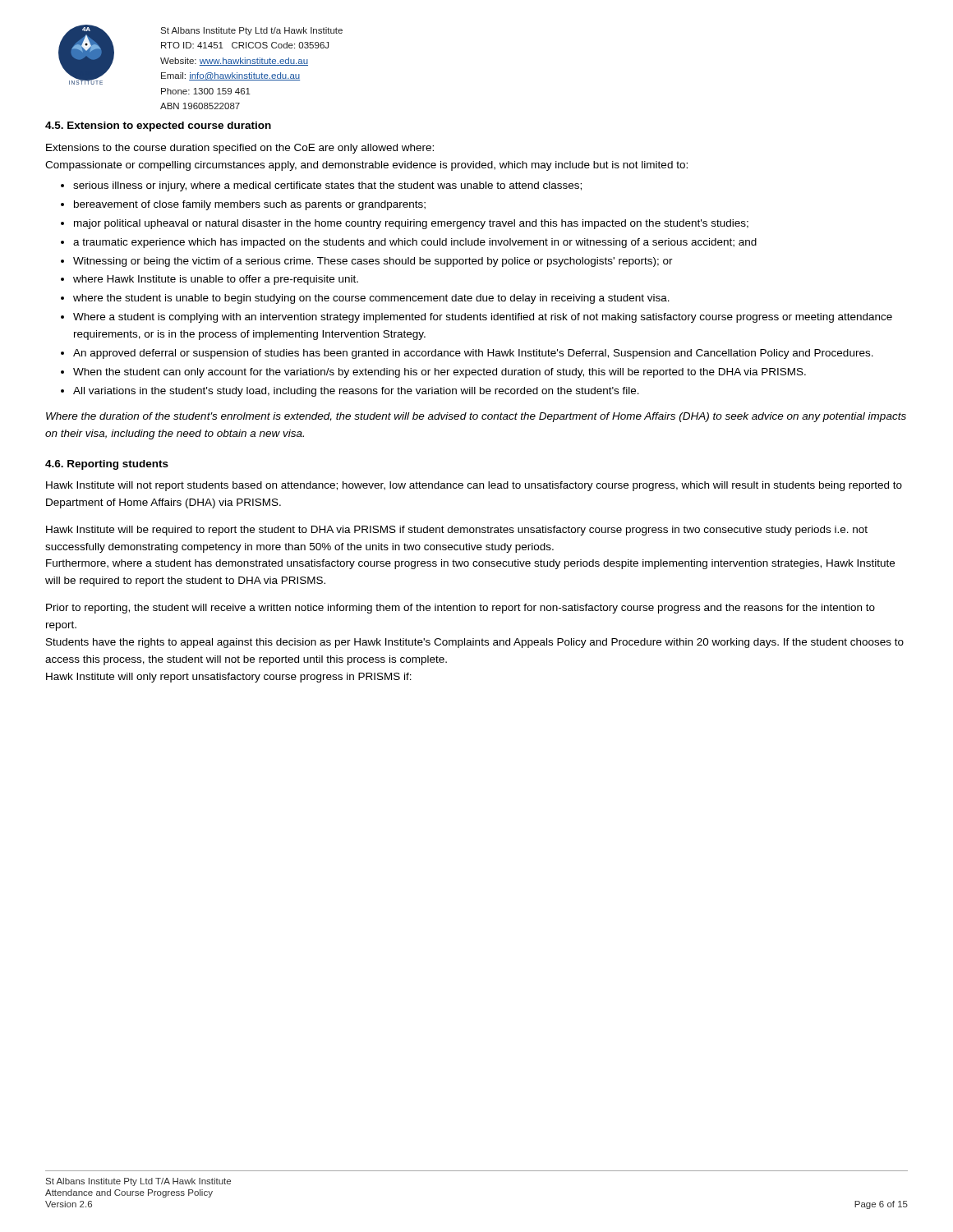
Task: Locate the list item that says "a traumatic experience which has"
Action: click(415, 242)
